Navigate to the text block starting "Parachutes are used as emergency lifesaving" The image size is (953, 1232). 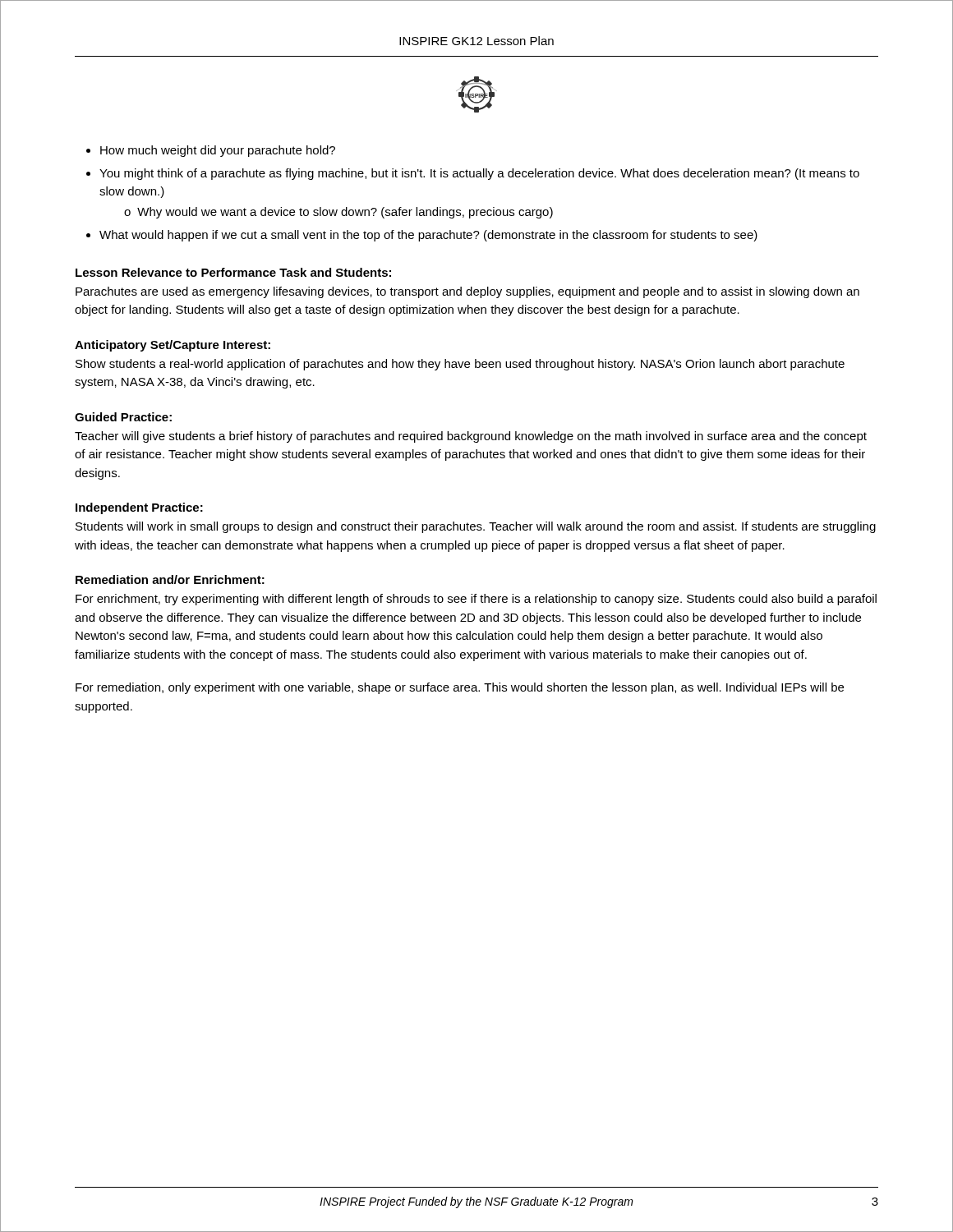coord(467,300)
